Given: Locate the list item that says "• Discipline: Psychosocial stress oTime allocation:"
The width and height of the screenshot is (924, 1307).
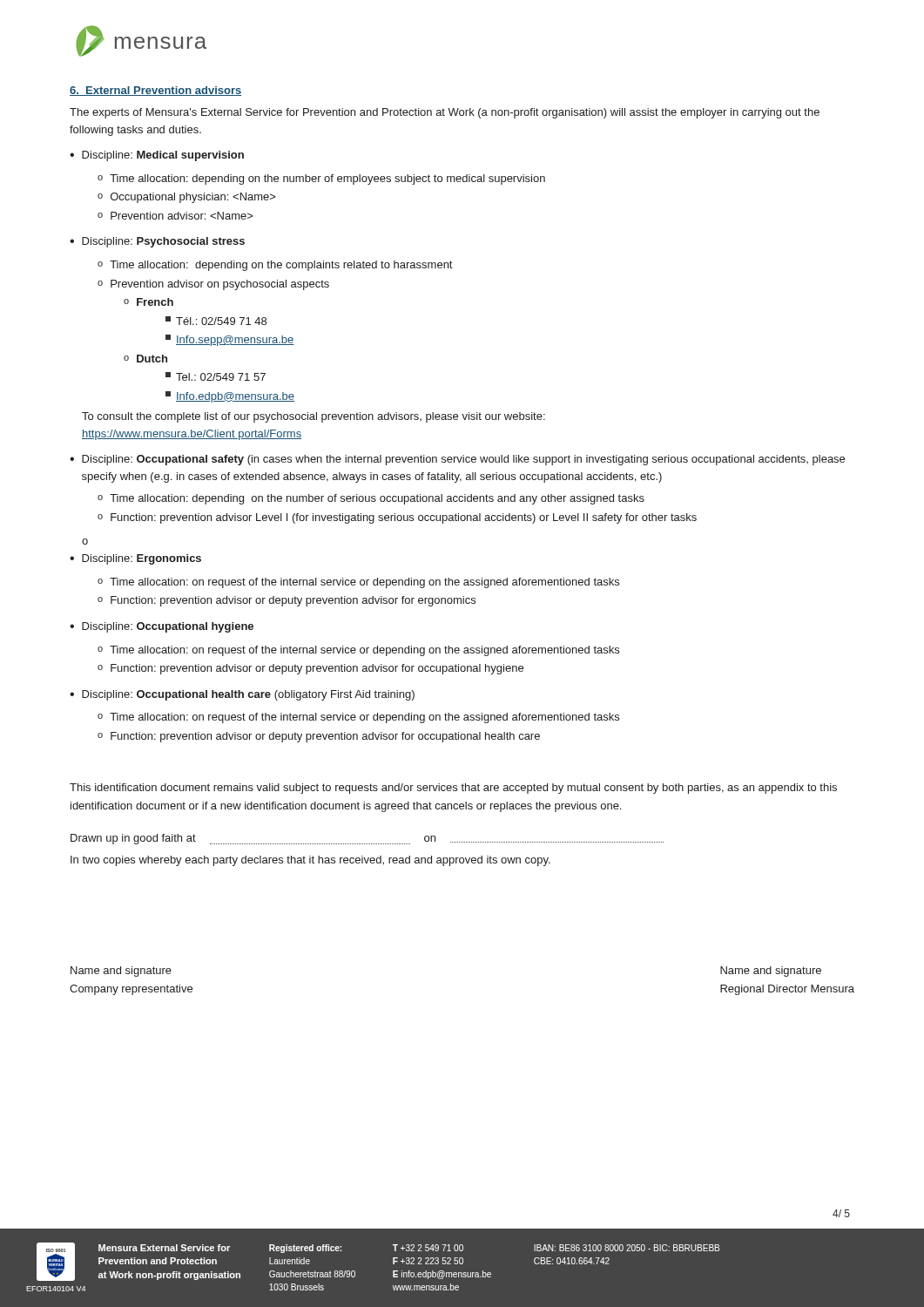Looking at the screenshot, I should pos(157,242).
